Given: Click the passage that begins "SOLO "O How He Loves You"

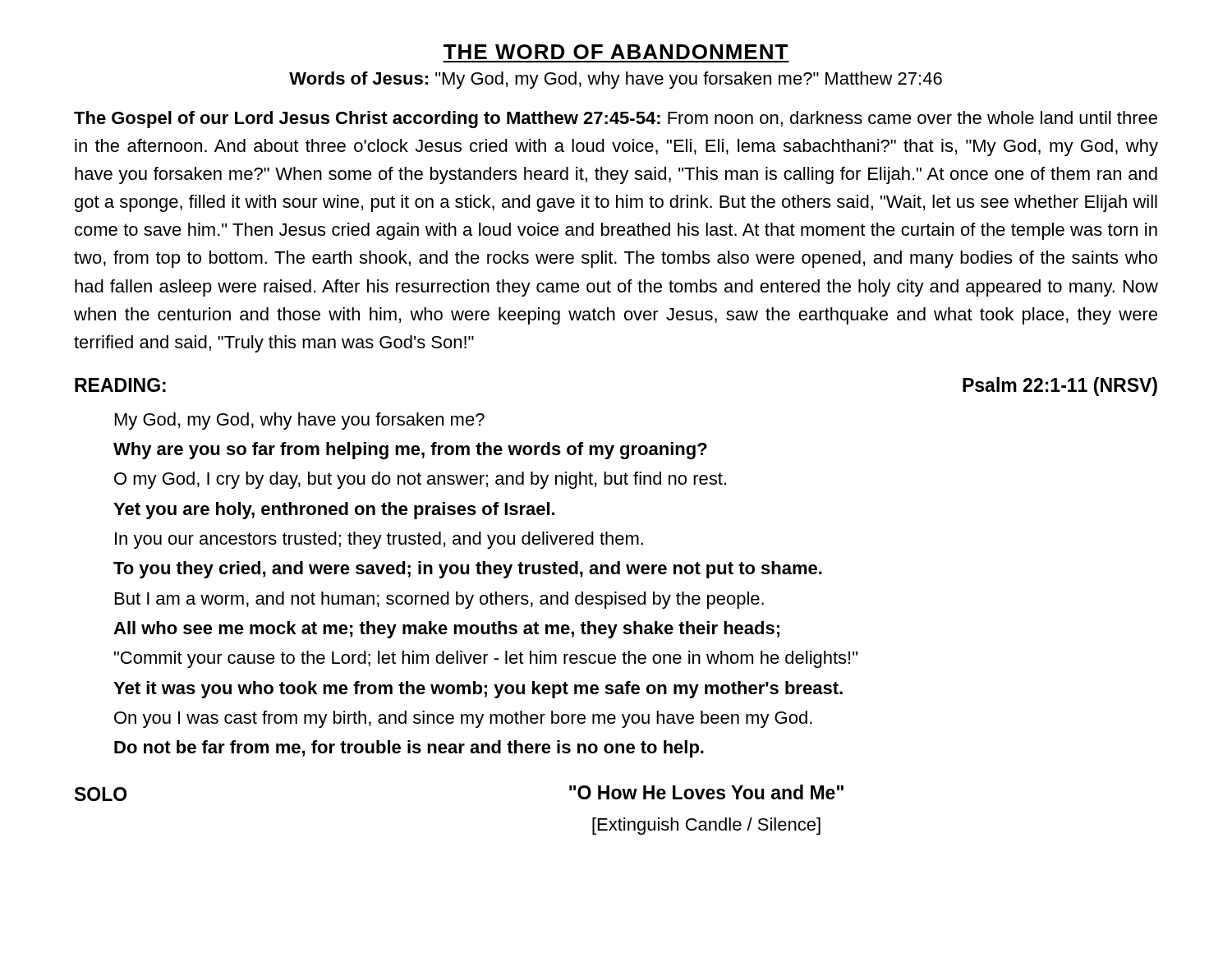Looking at the screenshot, I should [616, 794].
